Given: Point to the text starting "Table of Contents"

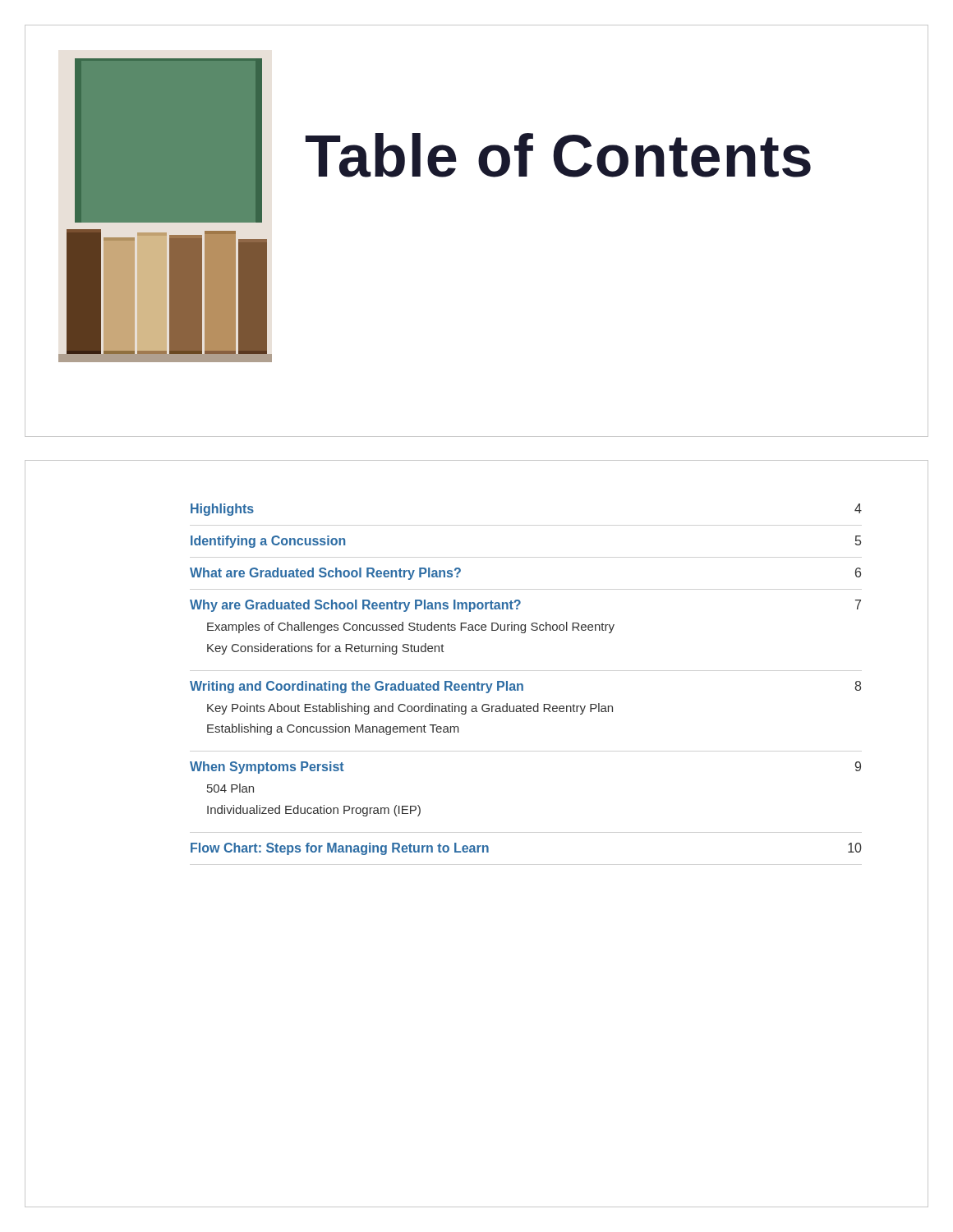Looking at the screenshot, I should tap(600, 157).
